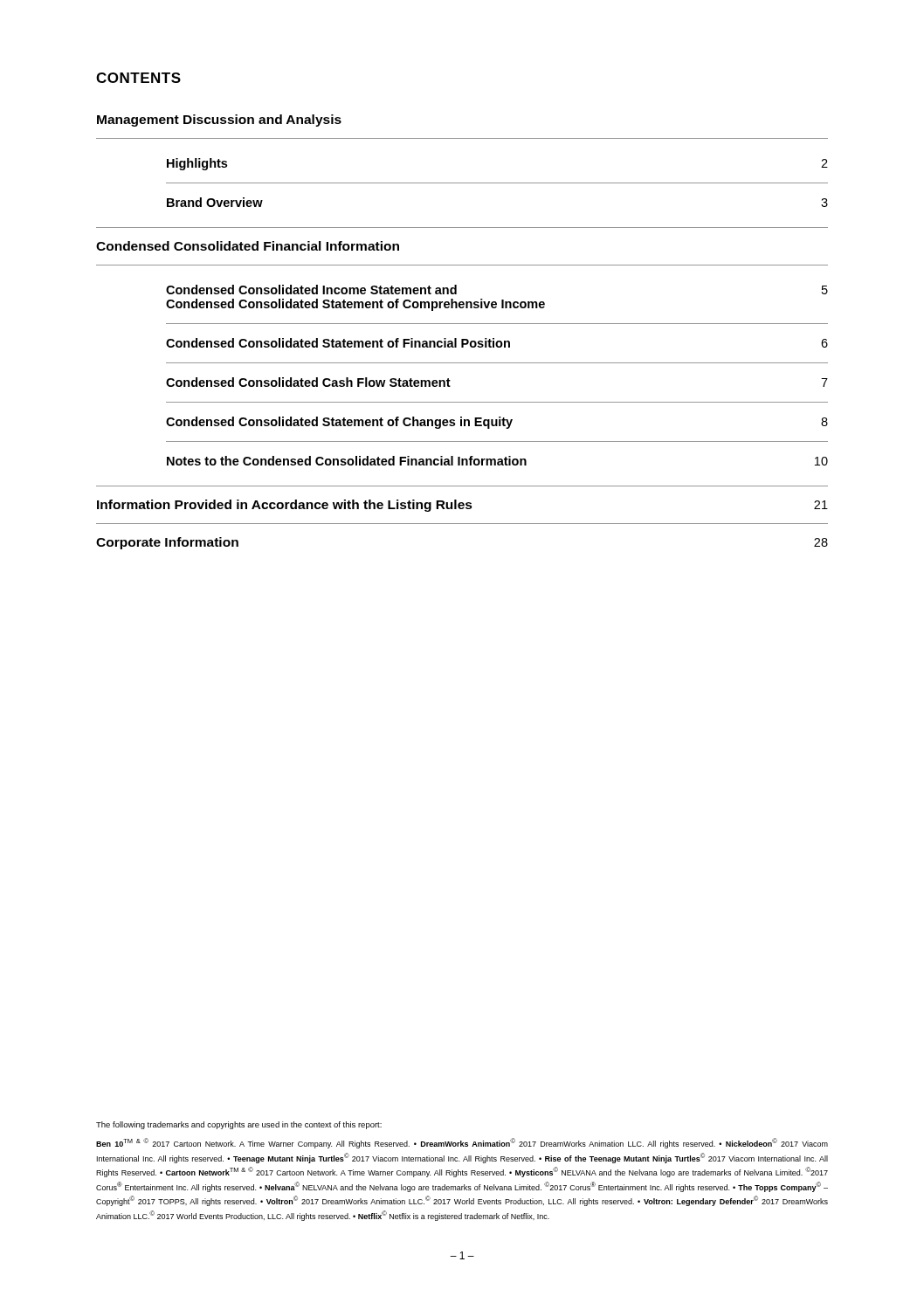Viewport: 924px width, 1310px height.
Task: Find the block on this page that starts "Ben 10TM & ©"
Action: pos(462,1179)
